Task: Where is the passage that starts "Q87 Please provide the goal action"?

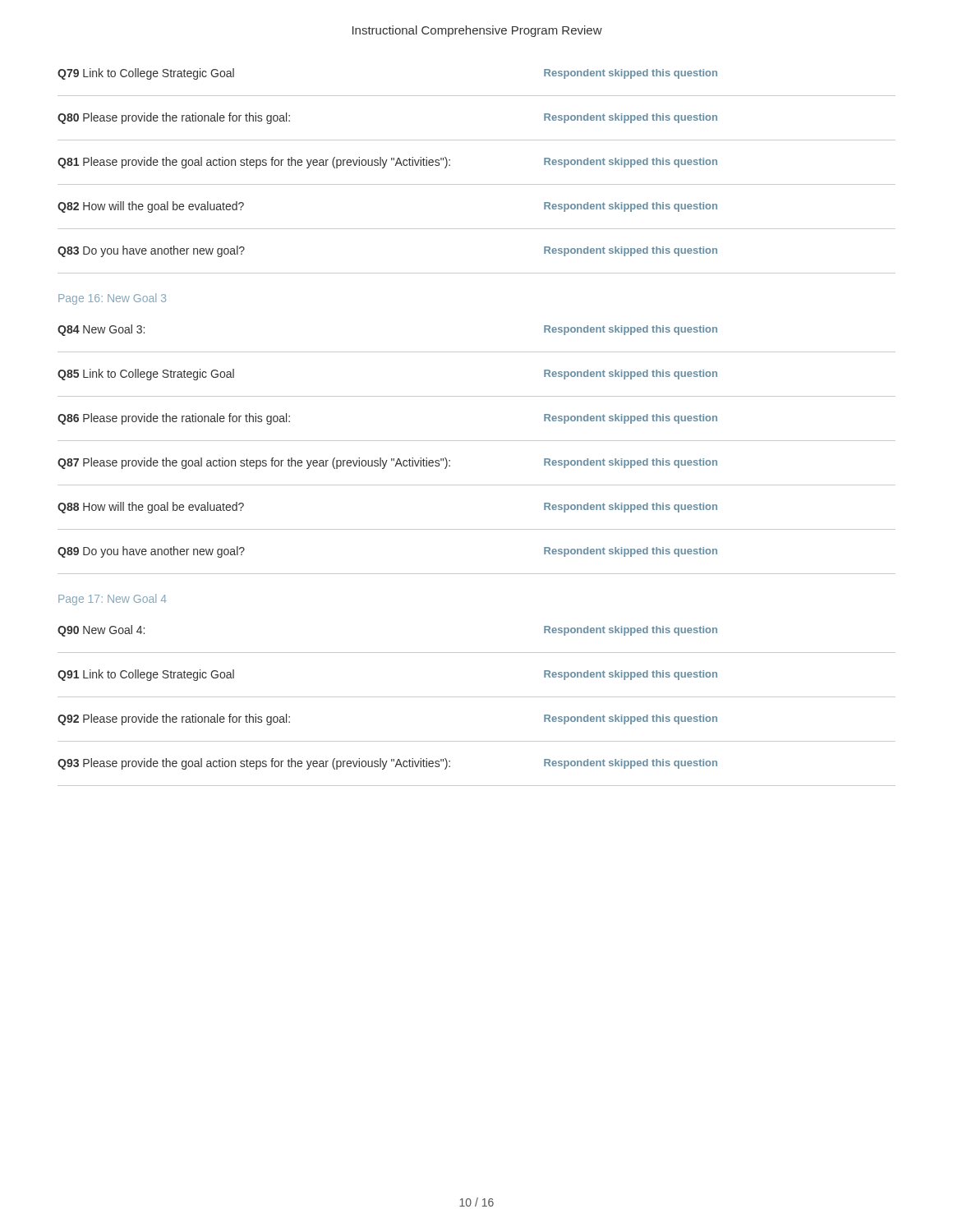Action: point(387,463)
